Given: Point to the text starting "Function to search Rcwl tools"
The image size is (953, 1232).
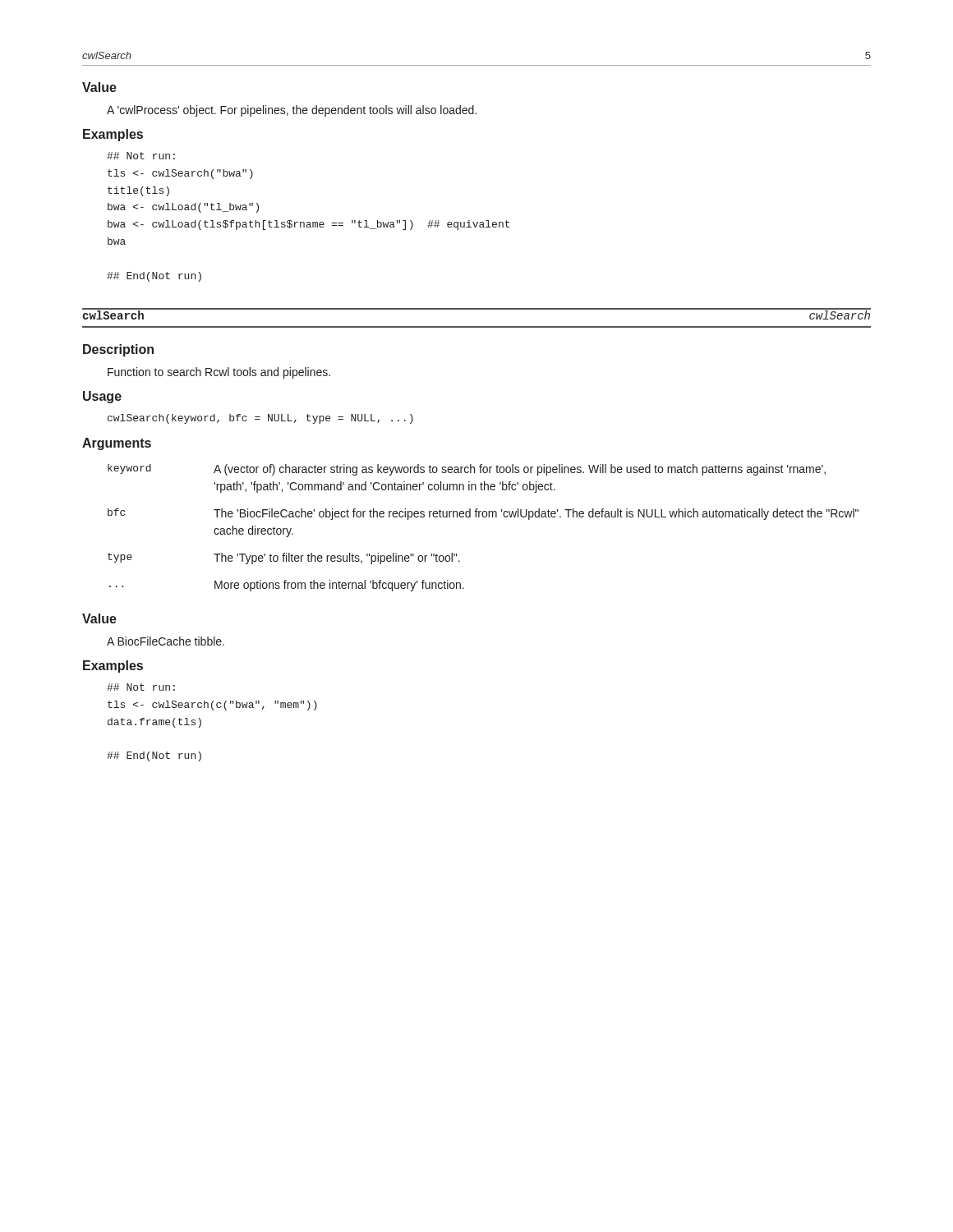Looking at the screenshot, I should pos(219,372).
